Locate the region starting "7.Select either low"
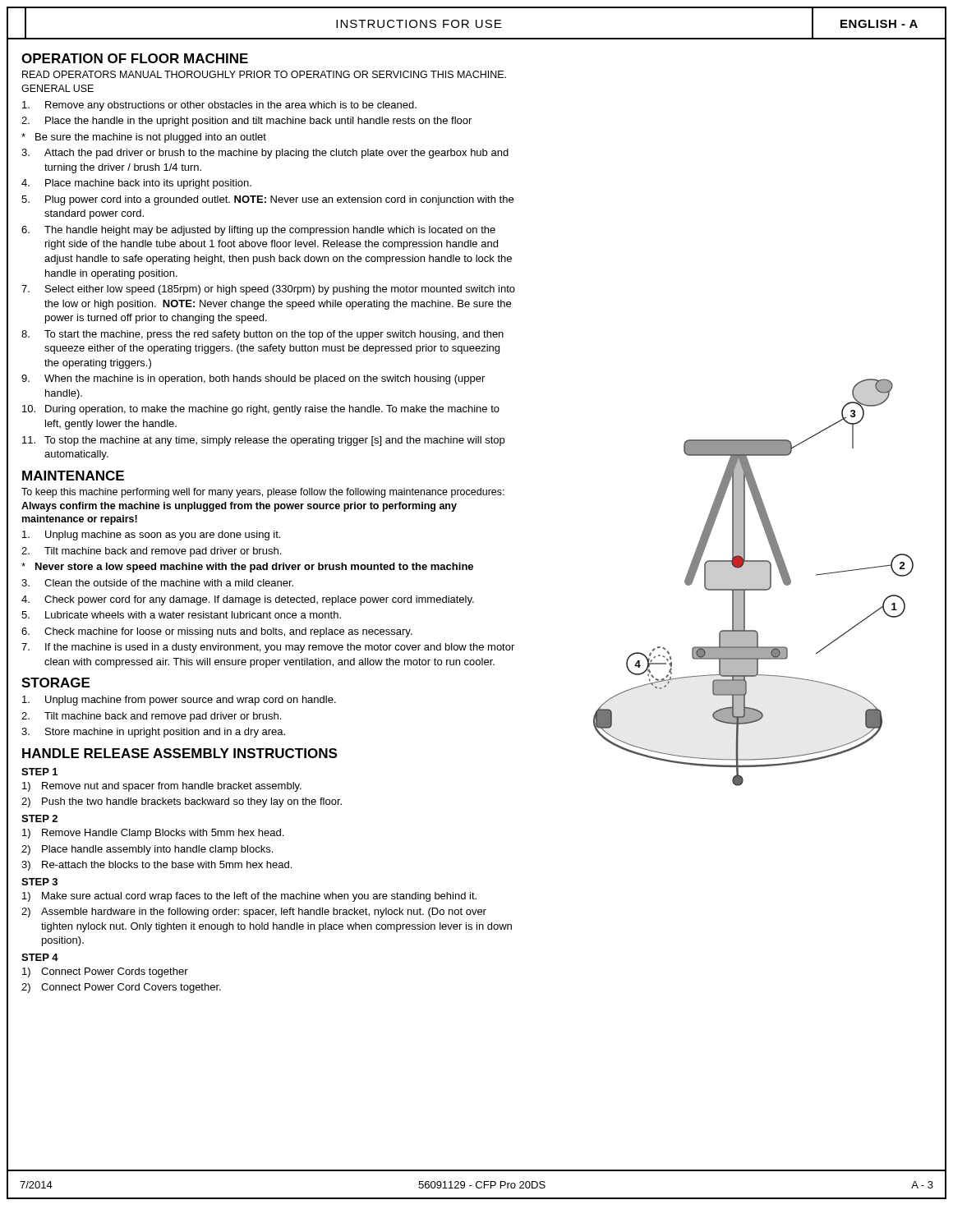Screen dimensions: 1232x953 click(x=269, y=303)
